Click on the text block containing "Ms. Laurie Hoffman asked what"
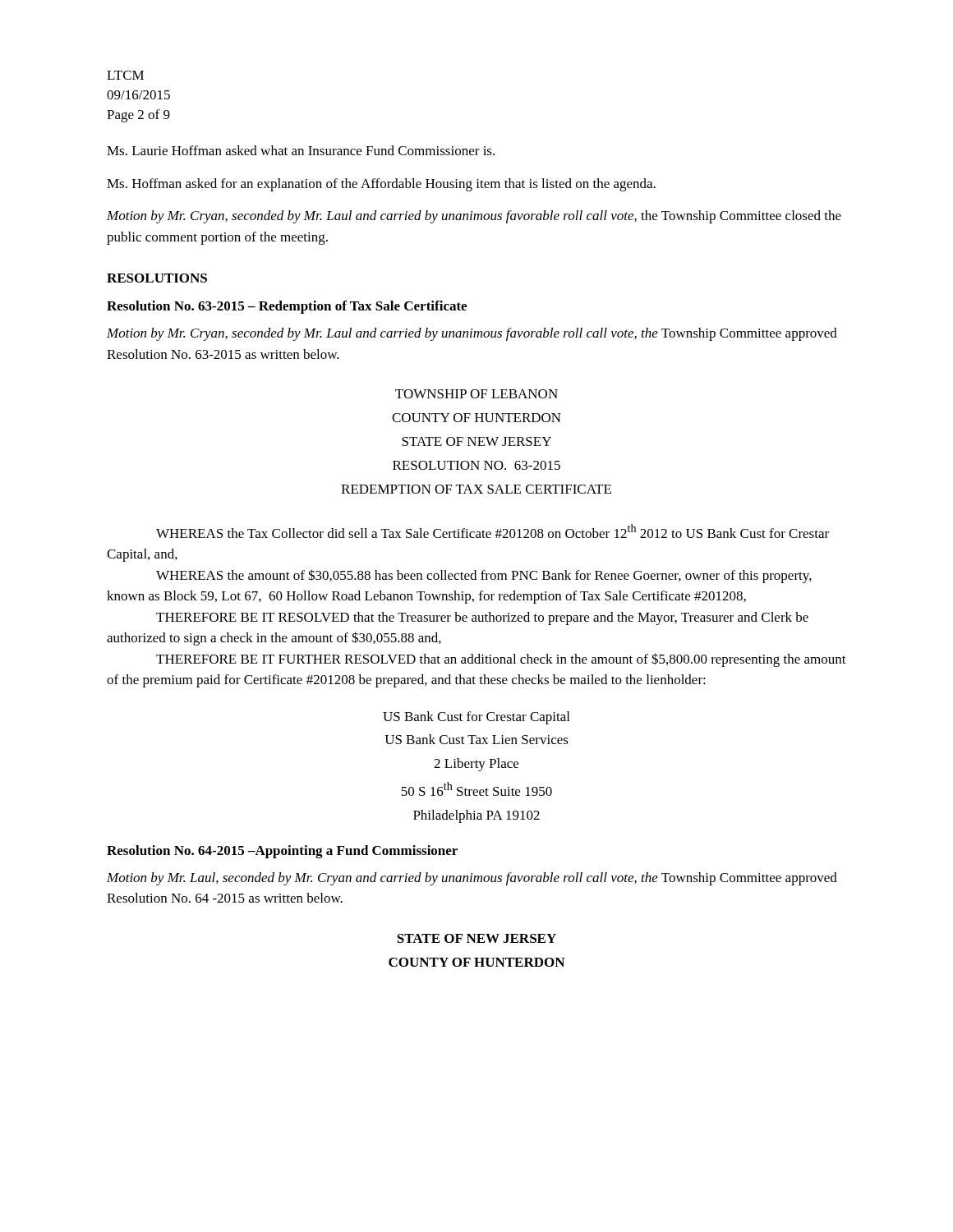This screenshot has width=953, height=1232. (301, 151)
